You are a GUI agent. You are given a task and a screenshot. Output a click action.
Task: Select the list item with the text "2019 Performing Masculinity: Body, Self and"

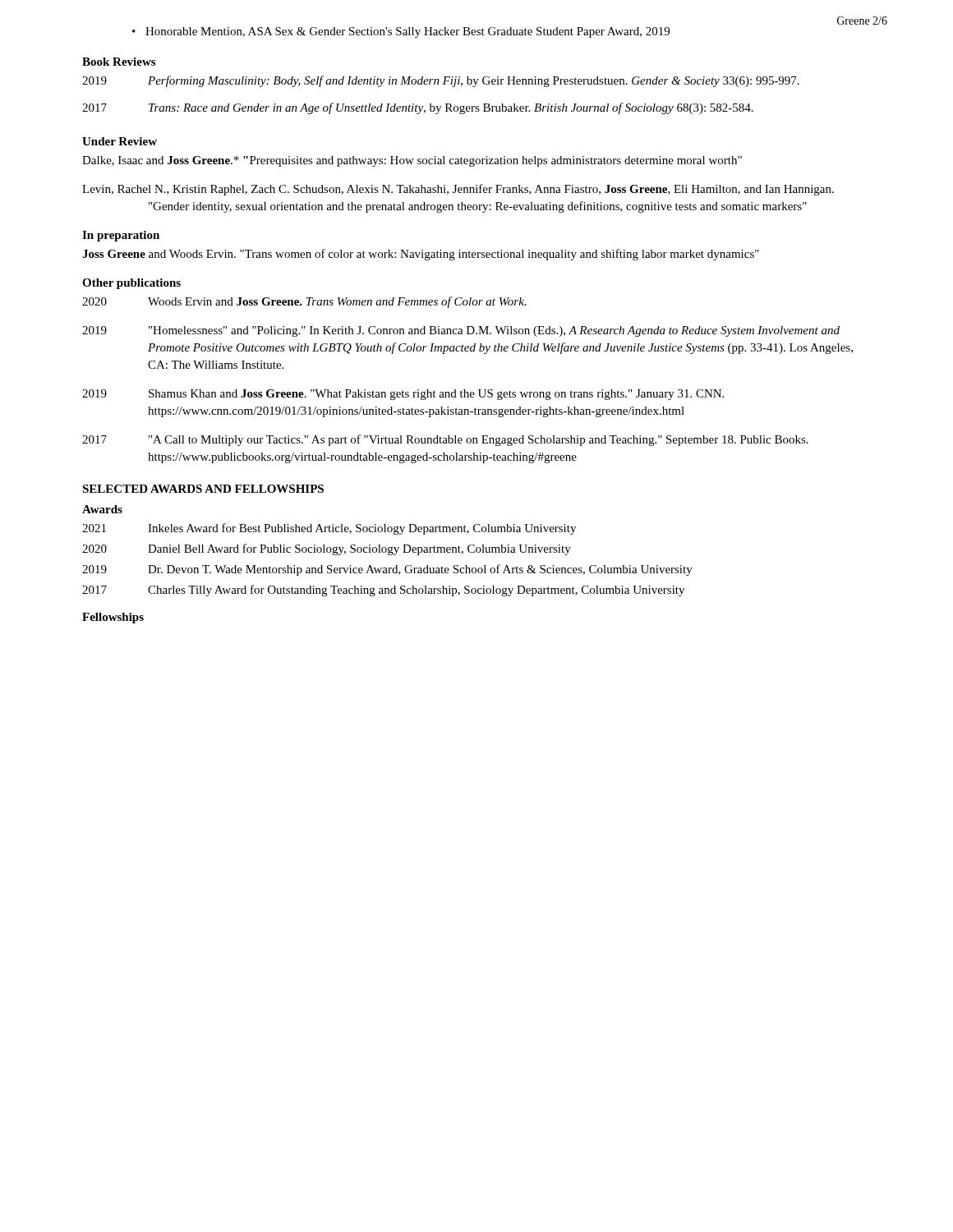(x=476, y=81)
